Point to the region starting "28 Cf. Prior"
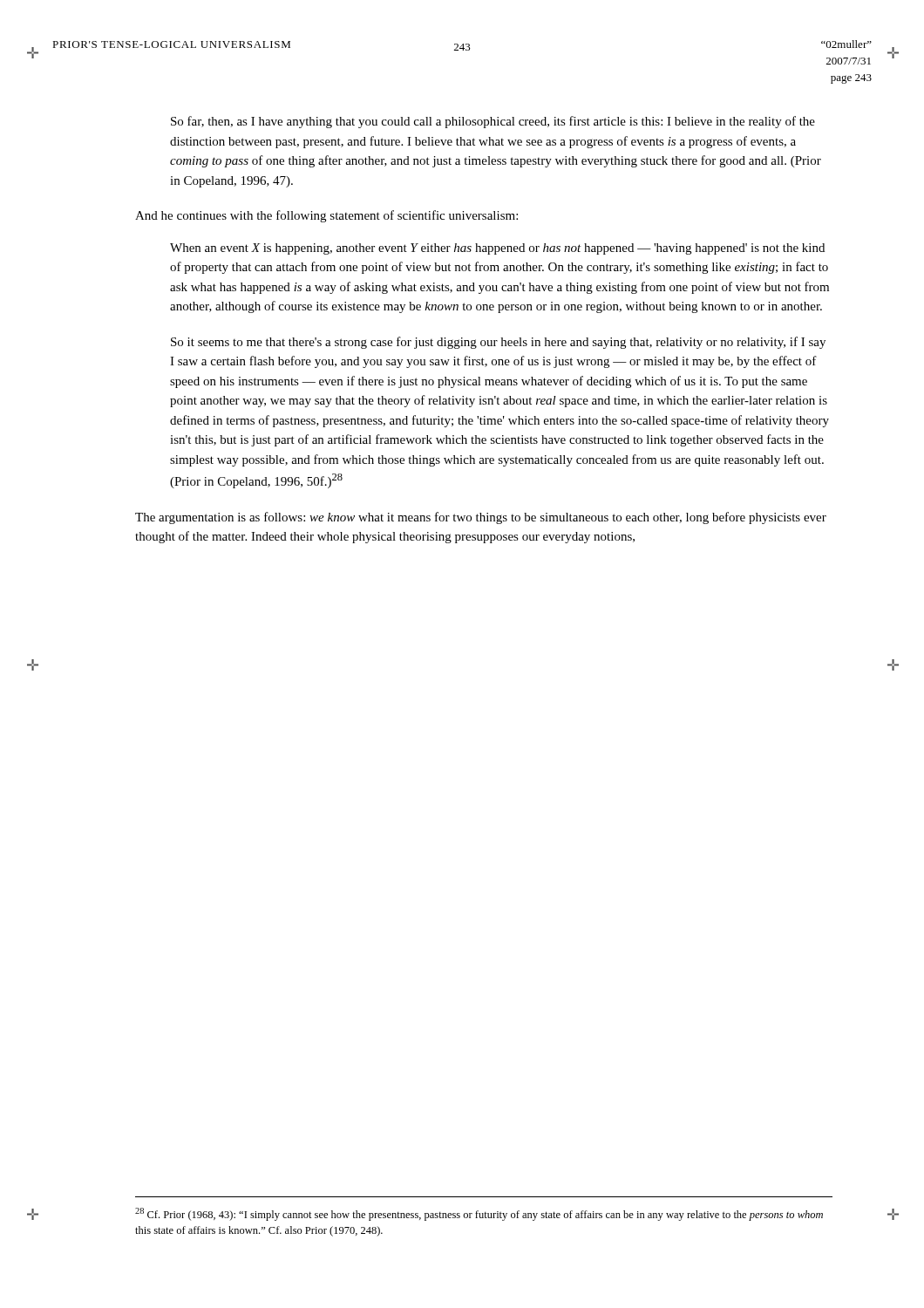Image resolution: width=924 pixels, height=1308 pixels. [479, 1221]
